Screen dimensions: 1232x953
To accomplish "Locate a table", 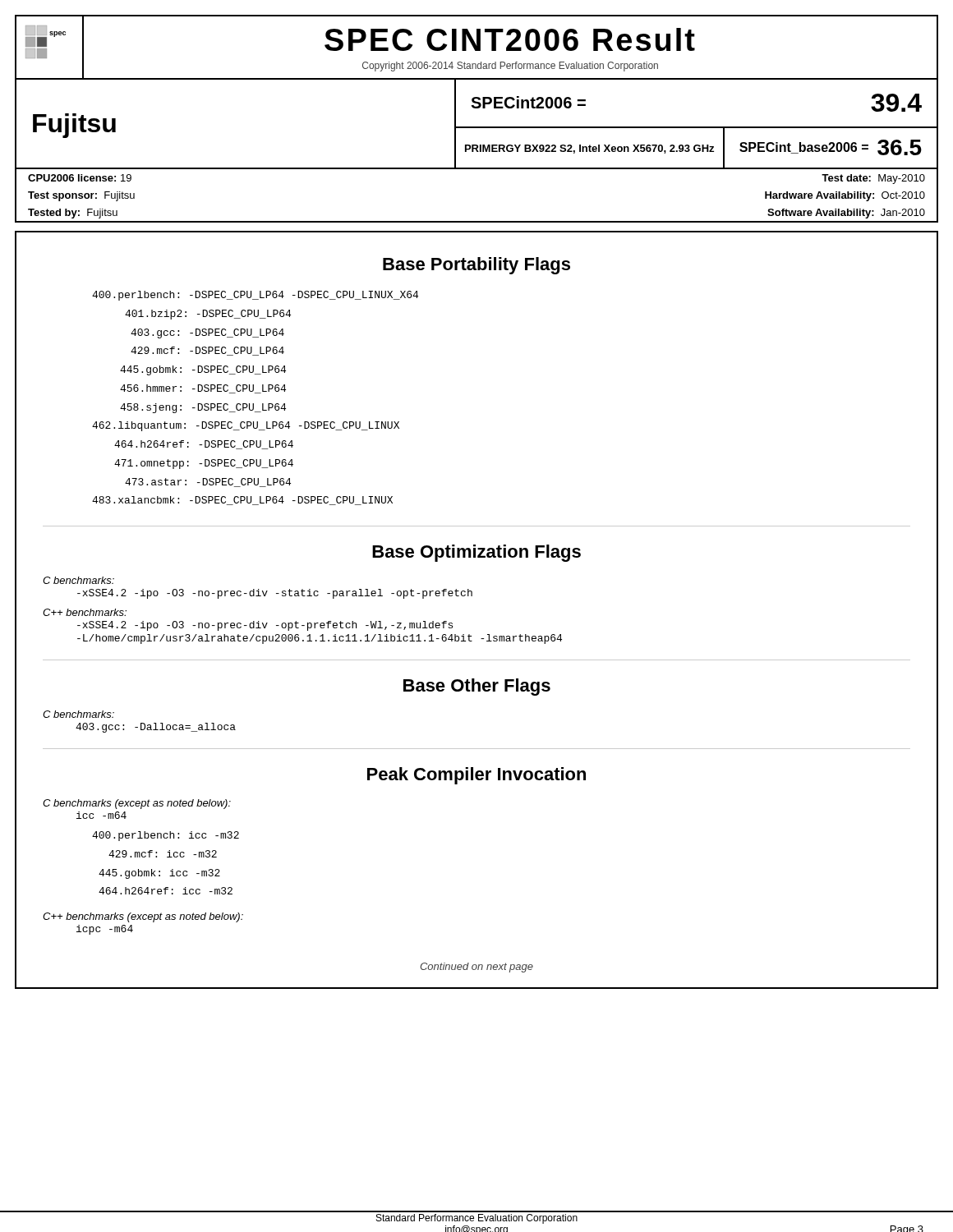I will 476,196.
